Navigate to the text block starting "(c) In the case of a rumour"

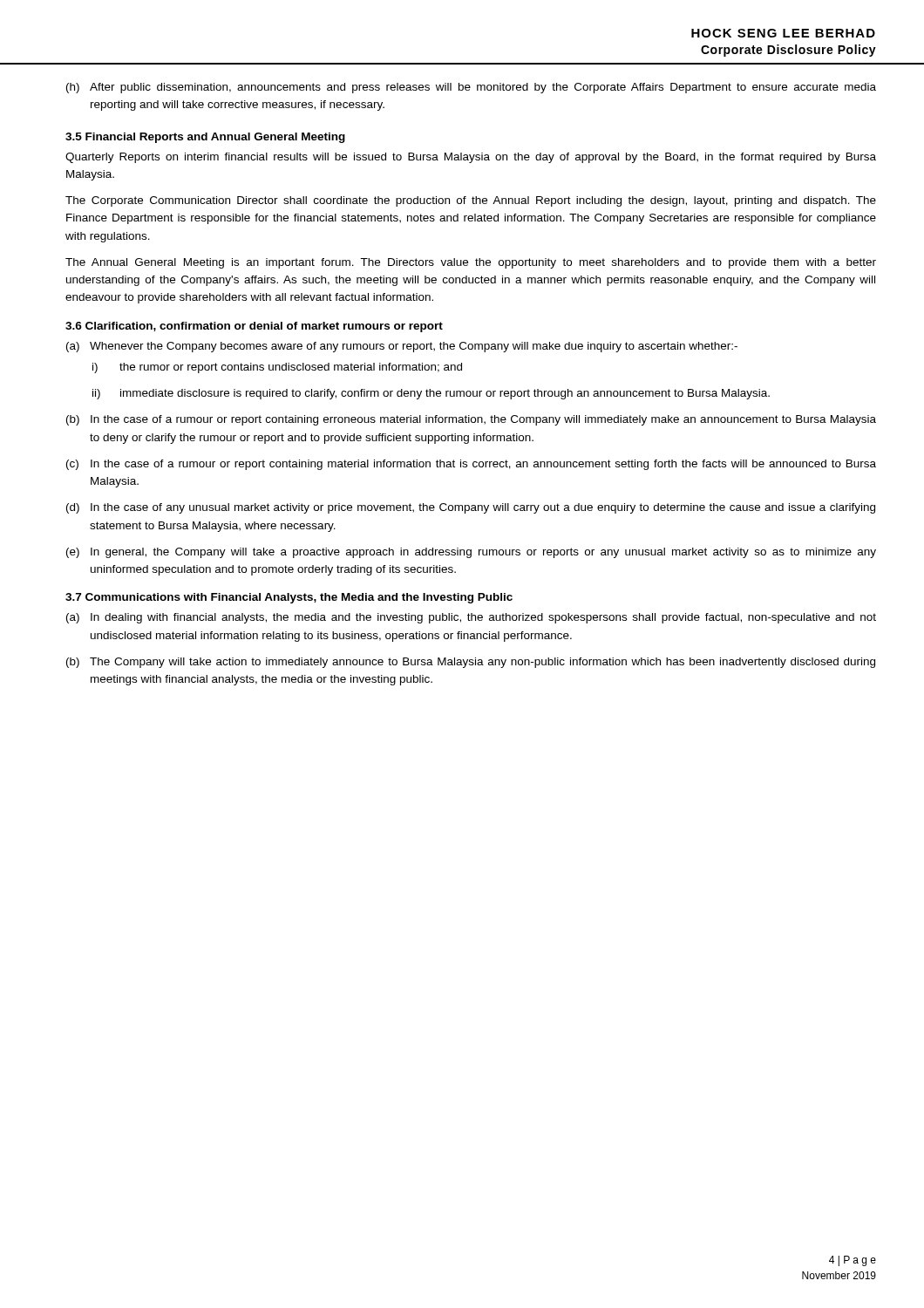coord(471,473)
